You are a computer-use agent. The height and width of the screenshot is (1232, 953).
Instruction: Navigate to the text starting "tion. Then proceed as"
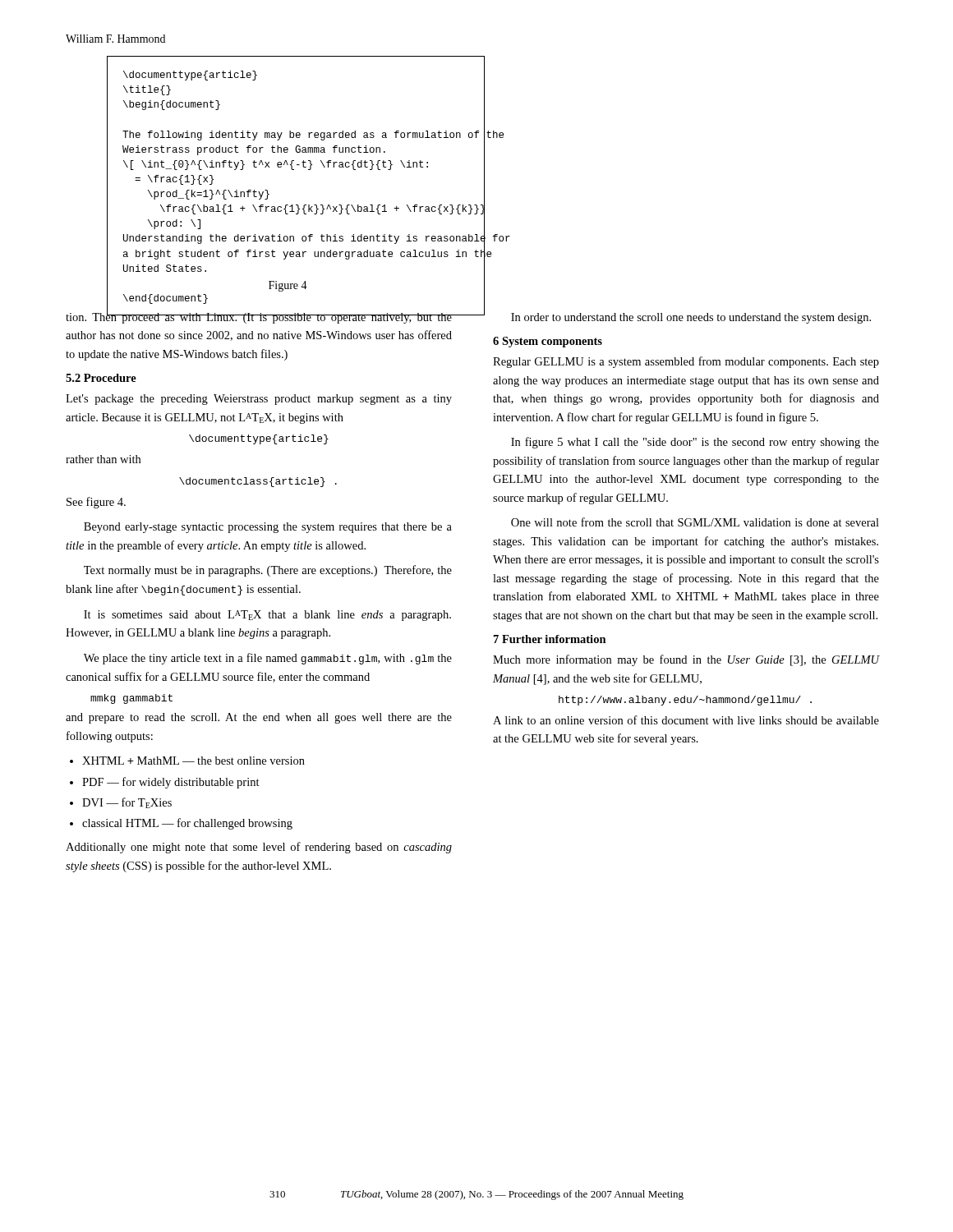[259, 336]
